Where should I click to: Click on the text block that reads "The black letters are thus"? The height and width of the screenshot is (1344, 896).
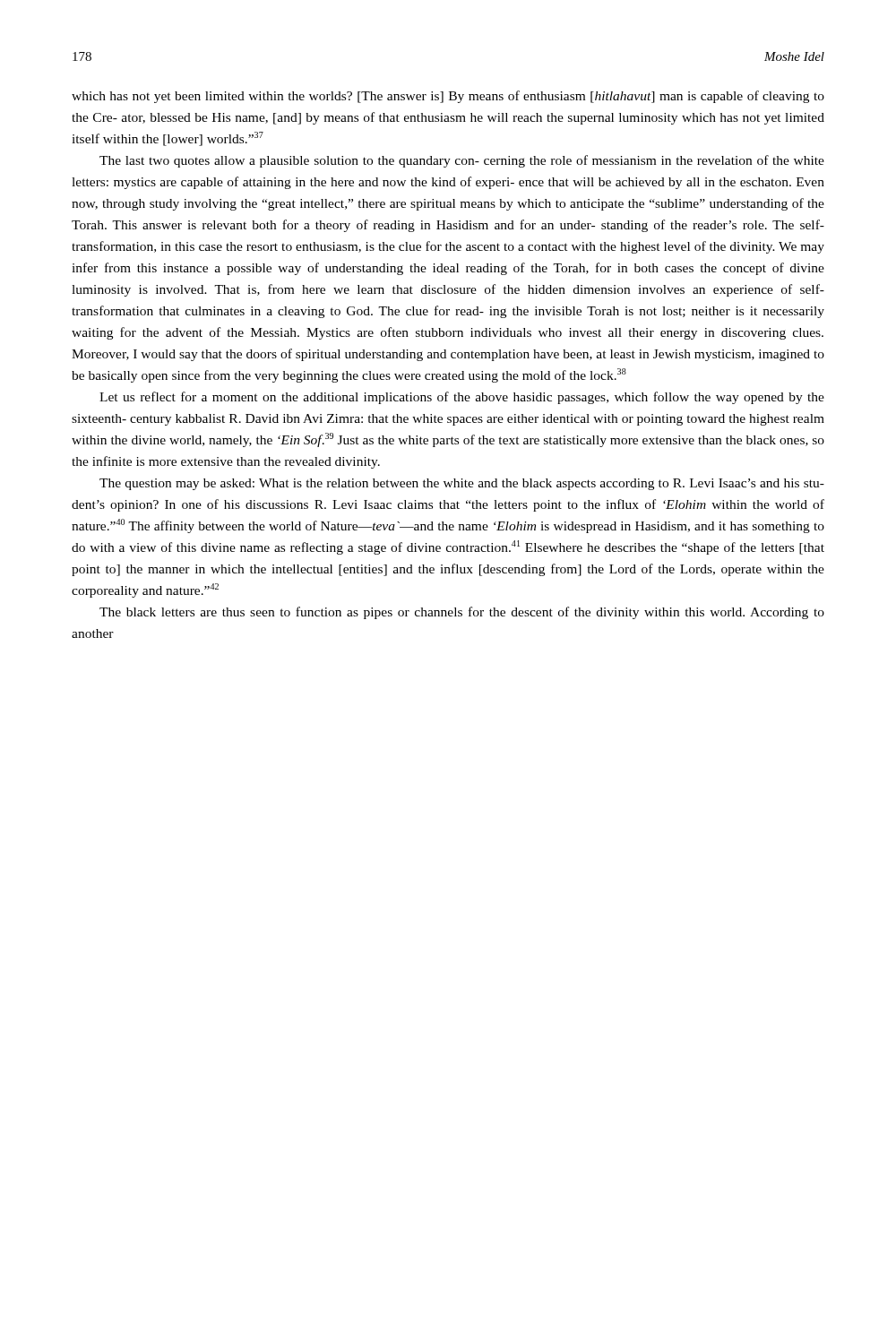click(448, 623)
